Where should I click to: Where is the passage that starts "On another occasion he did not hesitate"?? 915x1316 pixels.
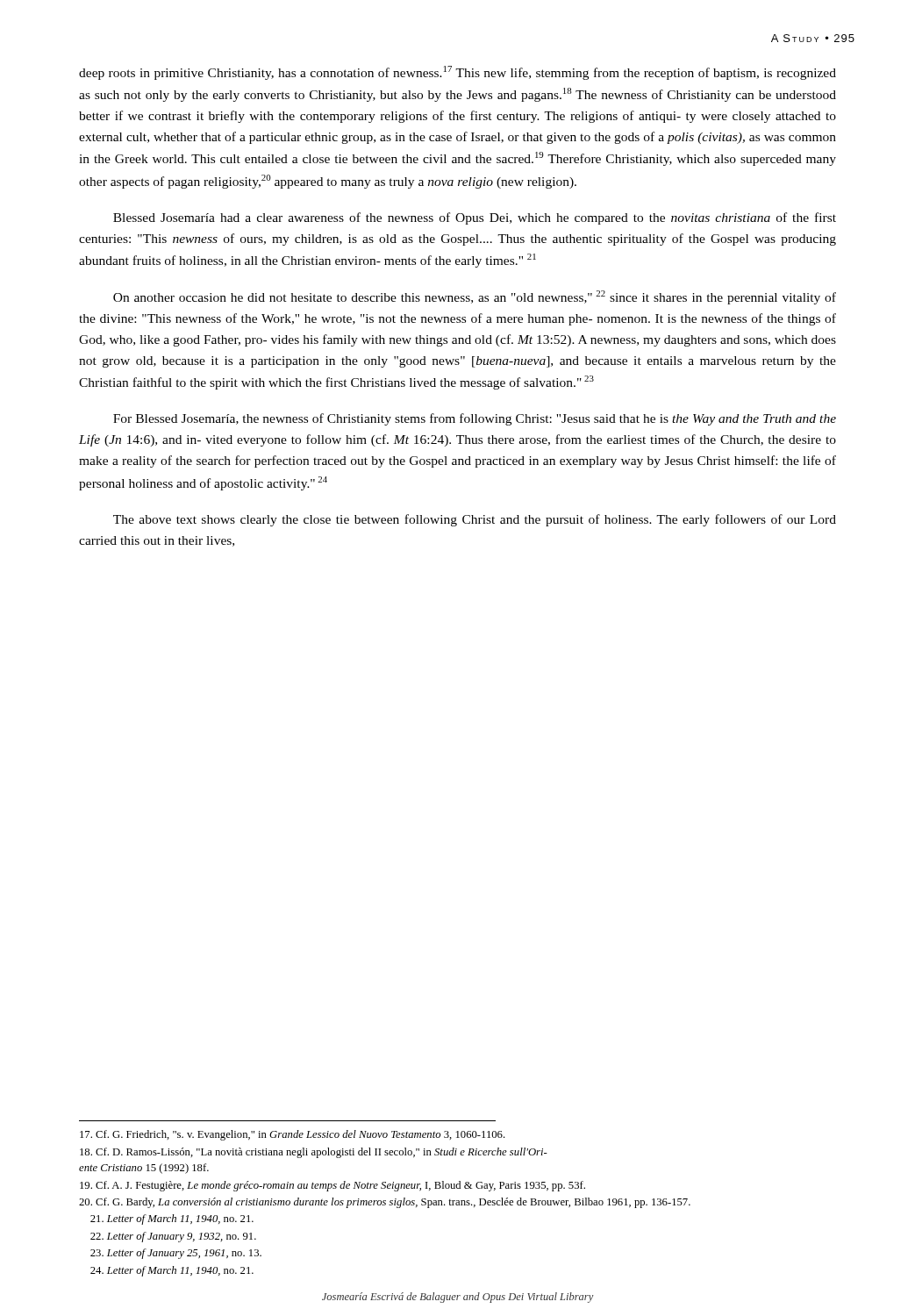[458, 339]
